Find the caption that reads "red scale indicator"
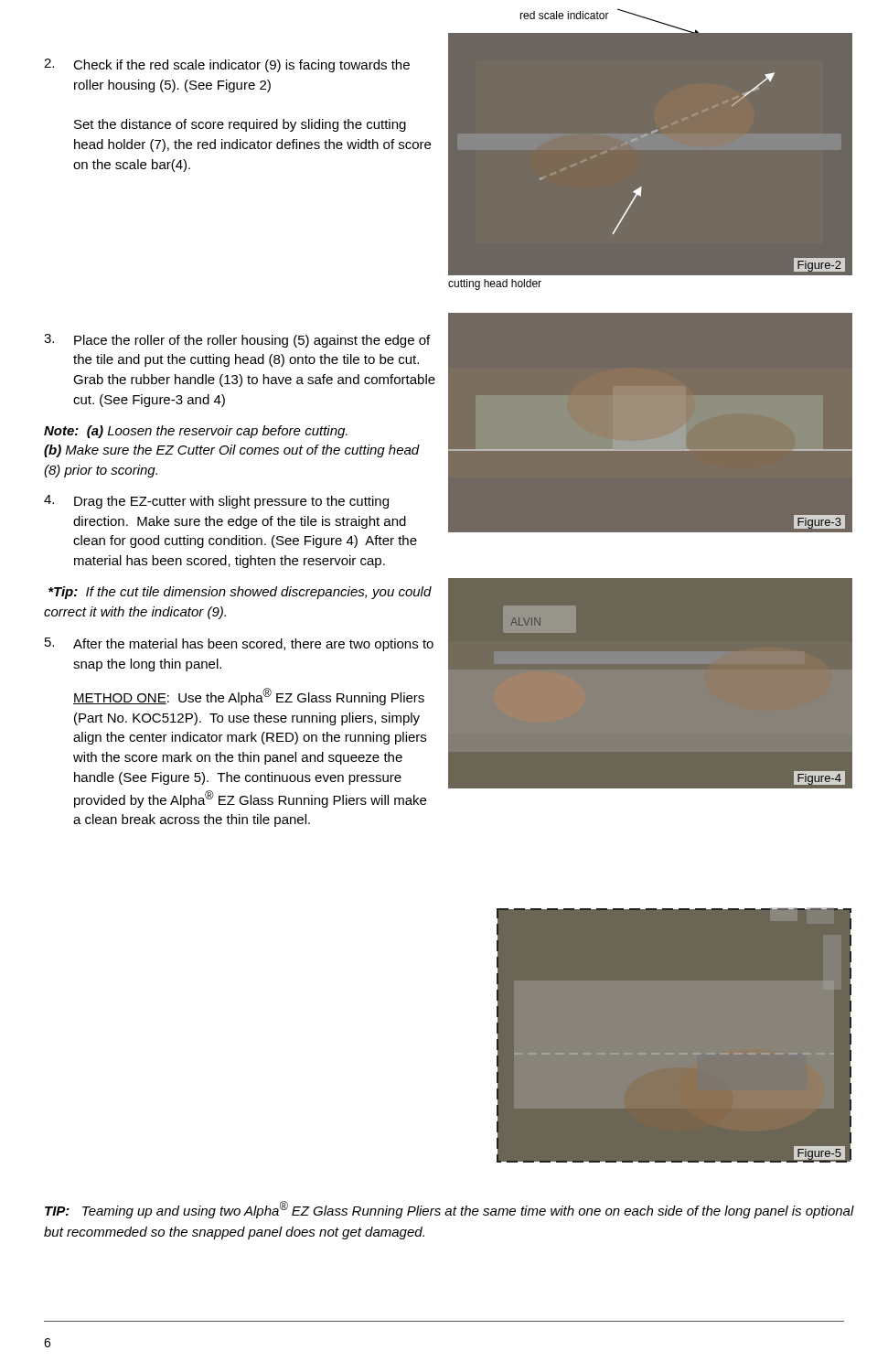888x1372 pixels. click(564, 16)
